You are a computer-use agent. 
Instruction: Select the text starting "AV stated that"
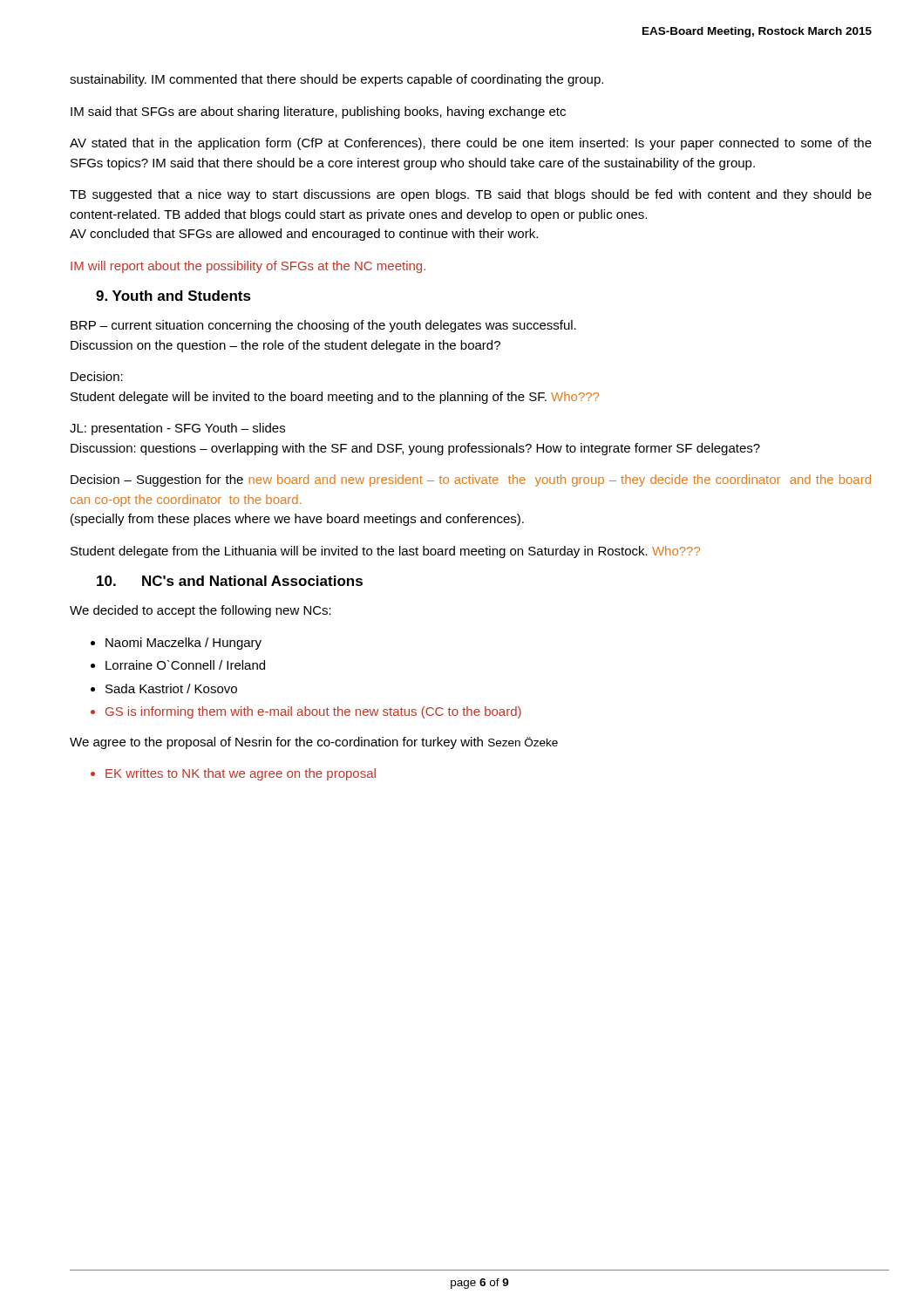471,152
